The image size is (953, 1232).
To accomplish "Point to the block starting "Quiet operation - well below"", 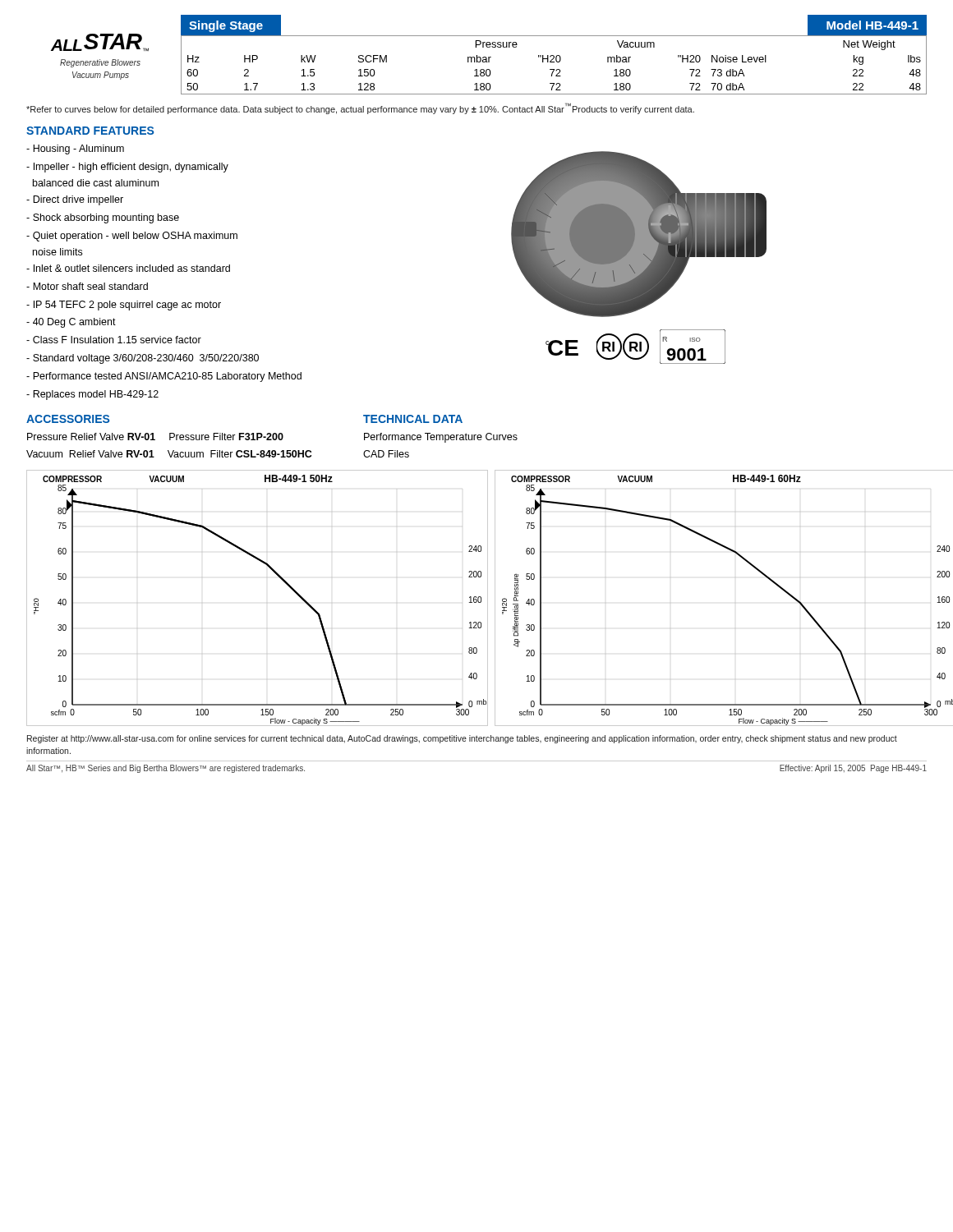I will tap(132, 244).
